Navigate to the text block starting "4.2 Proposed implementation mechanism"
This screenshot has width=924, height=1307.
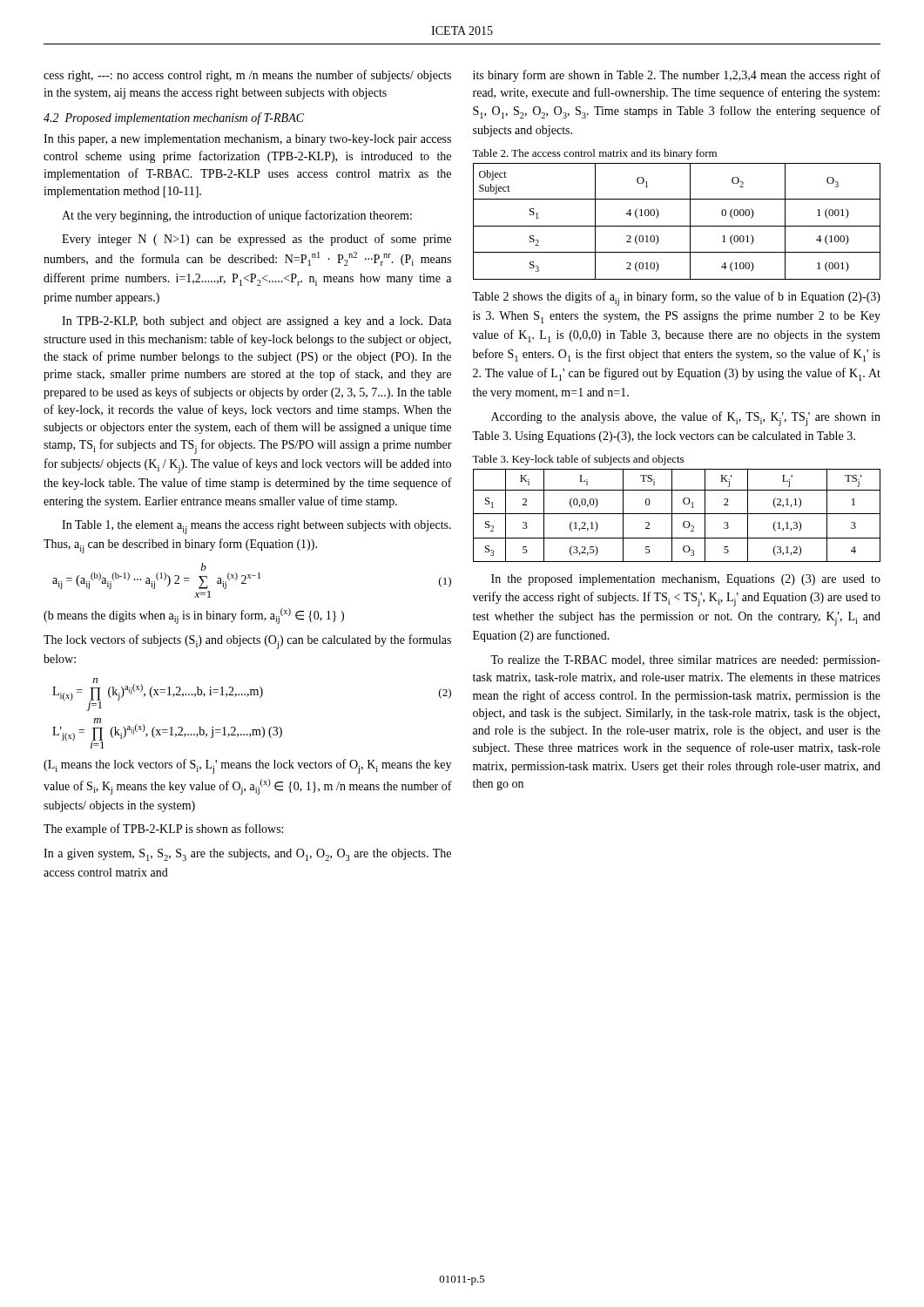[174, 118]
